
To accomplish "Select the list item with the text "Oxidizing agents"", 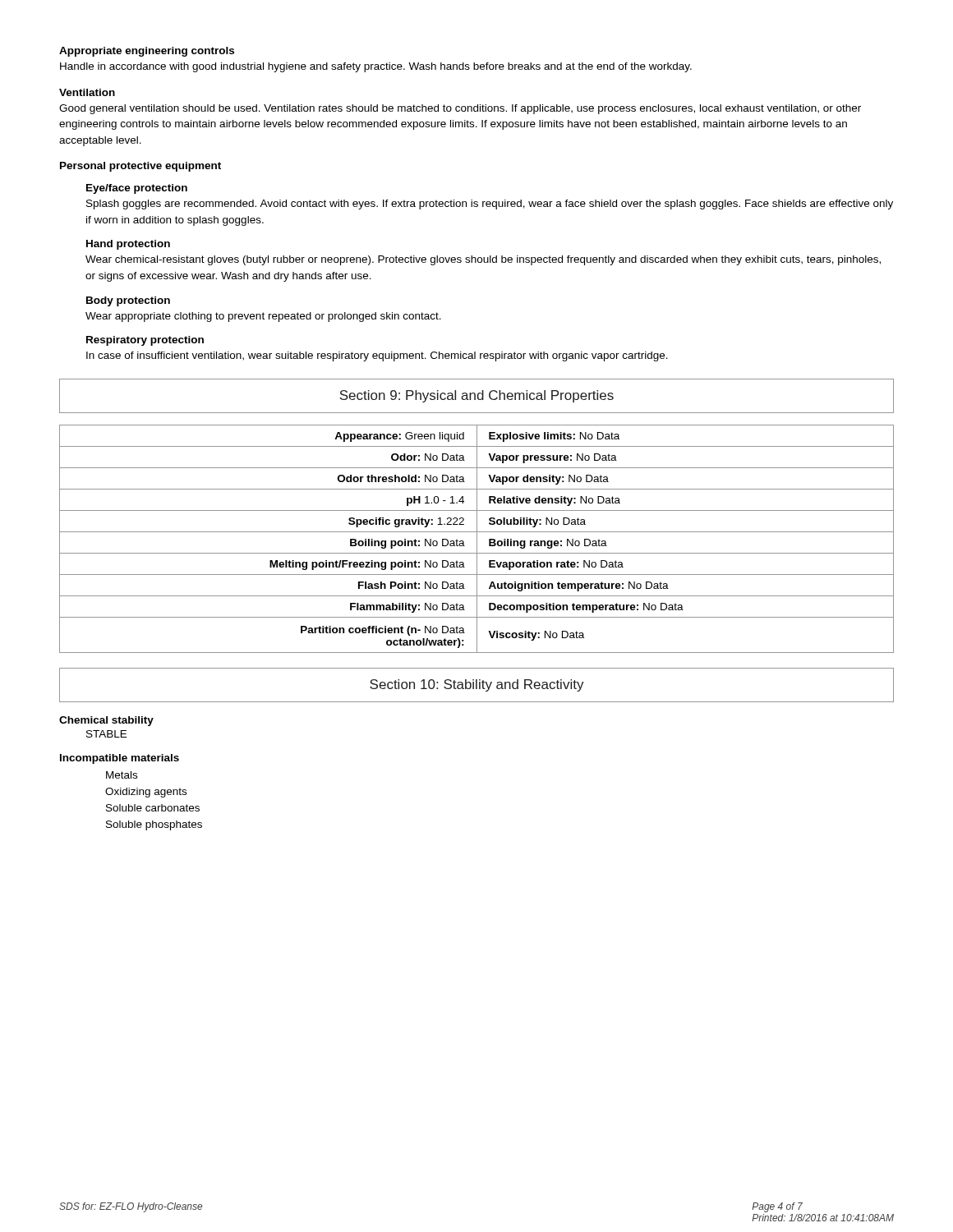I will pyautogui.click(x=146, y=791).
